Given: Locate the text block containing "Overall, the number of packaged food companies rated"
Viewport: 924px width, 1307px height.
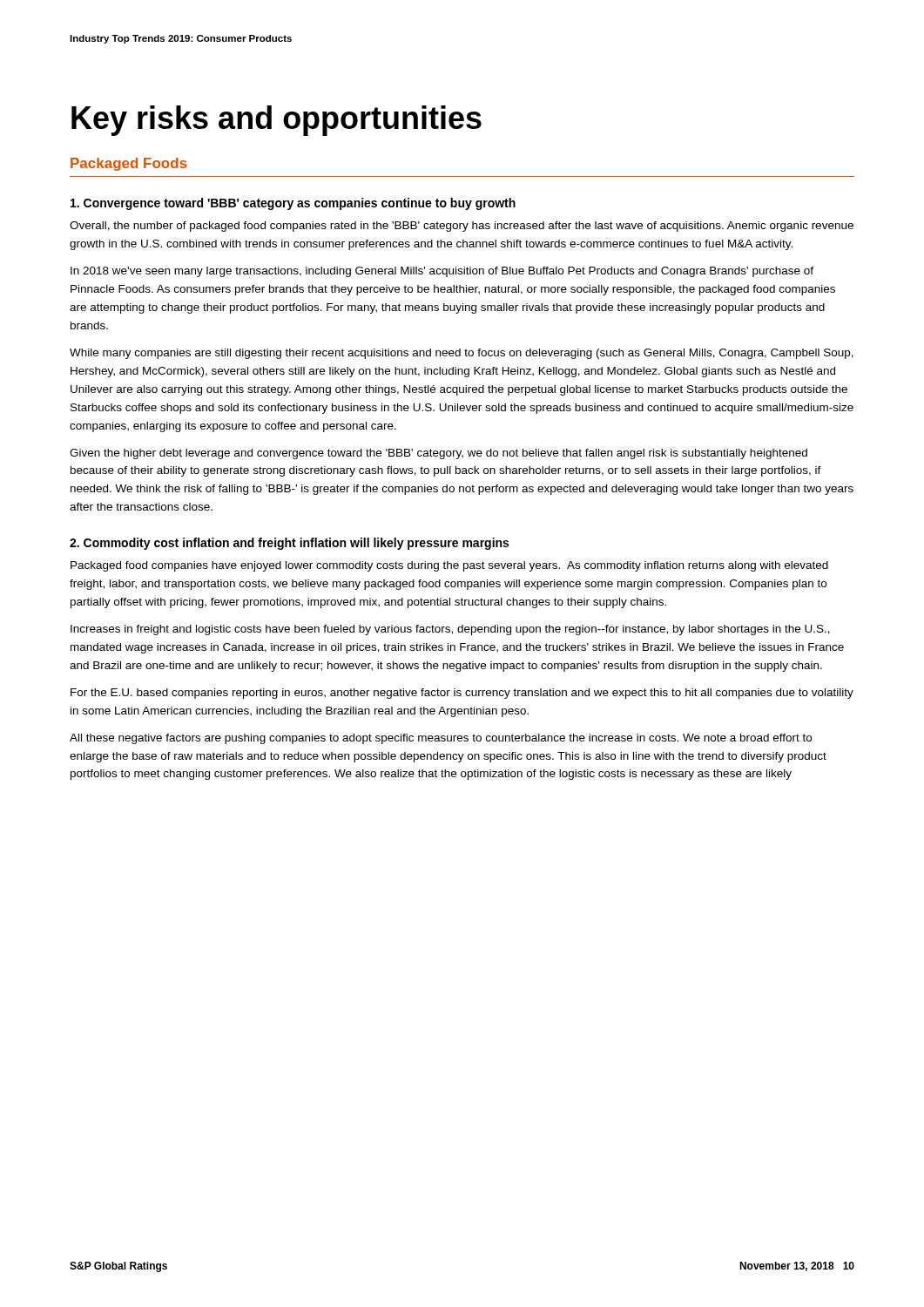Looking at the screenshot, I should pyautogui.click(x=462, y=235).
